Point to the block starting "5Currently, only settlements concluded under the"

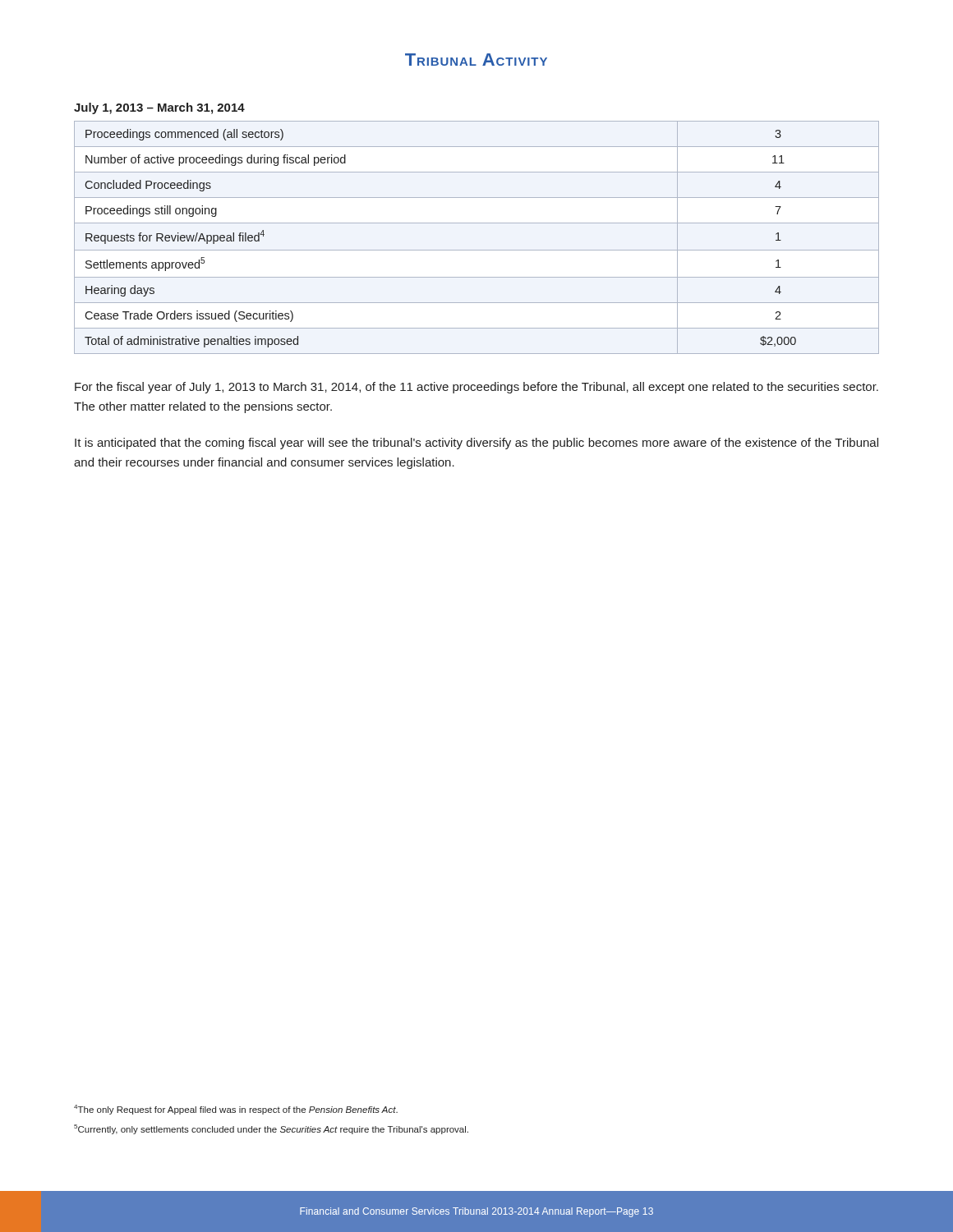272,1128
